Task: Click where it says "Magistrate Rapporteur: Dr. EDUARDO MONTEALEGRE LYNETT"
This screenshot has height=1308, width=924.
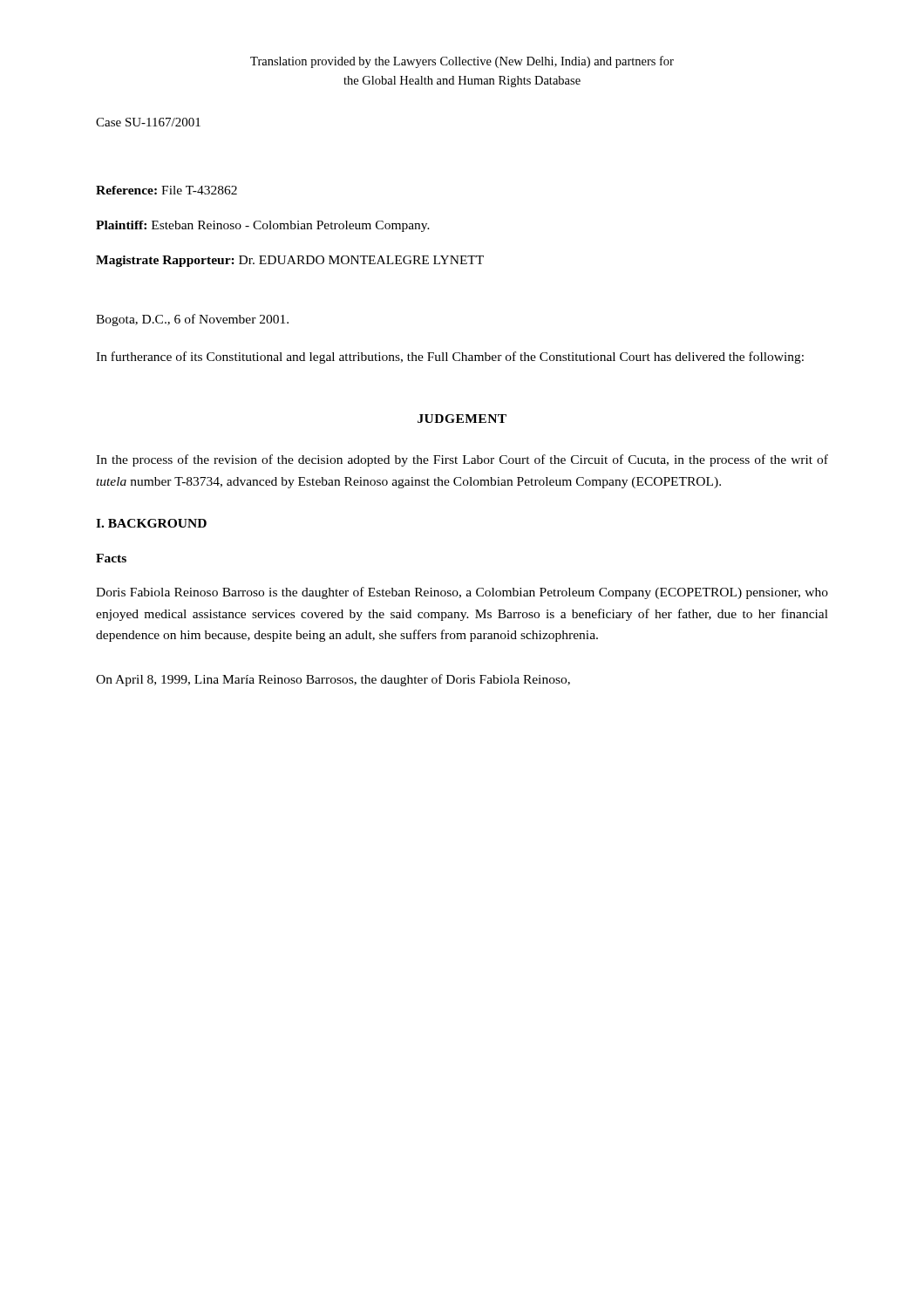Action: point(290,259)
